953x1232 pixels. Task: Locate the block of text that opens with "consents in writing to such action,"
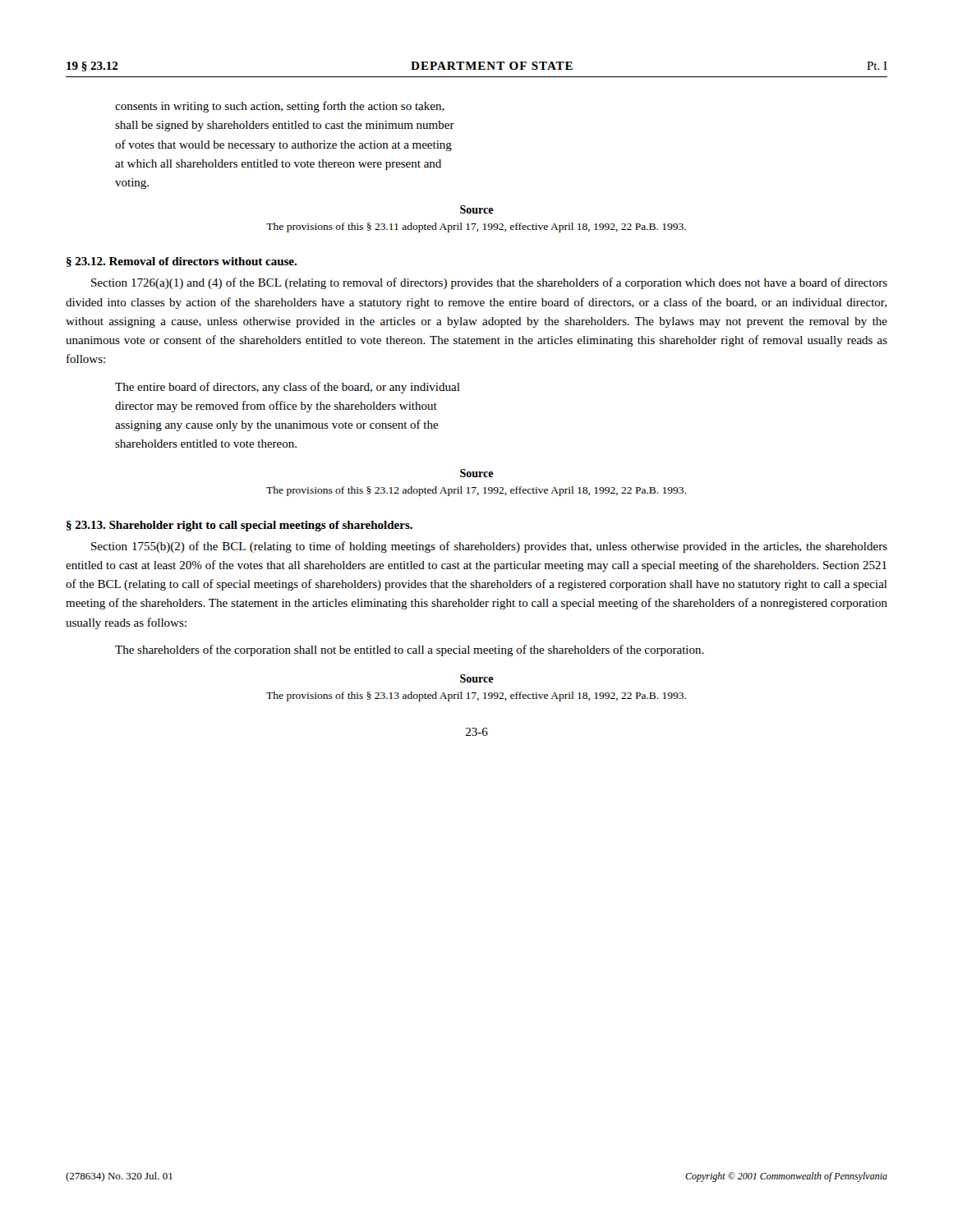pos(280,107)
